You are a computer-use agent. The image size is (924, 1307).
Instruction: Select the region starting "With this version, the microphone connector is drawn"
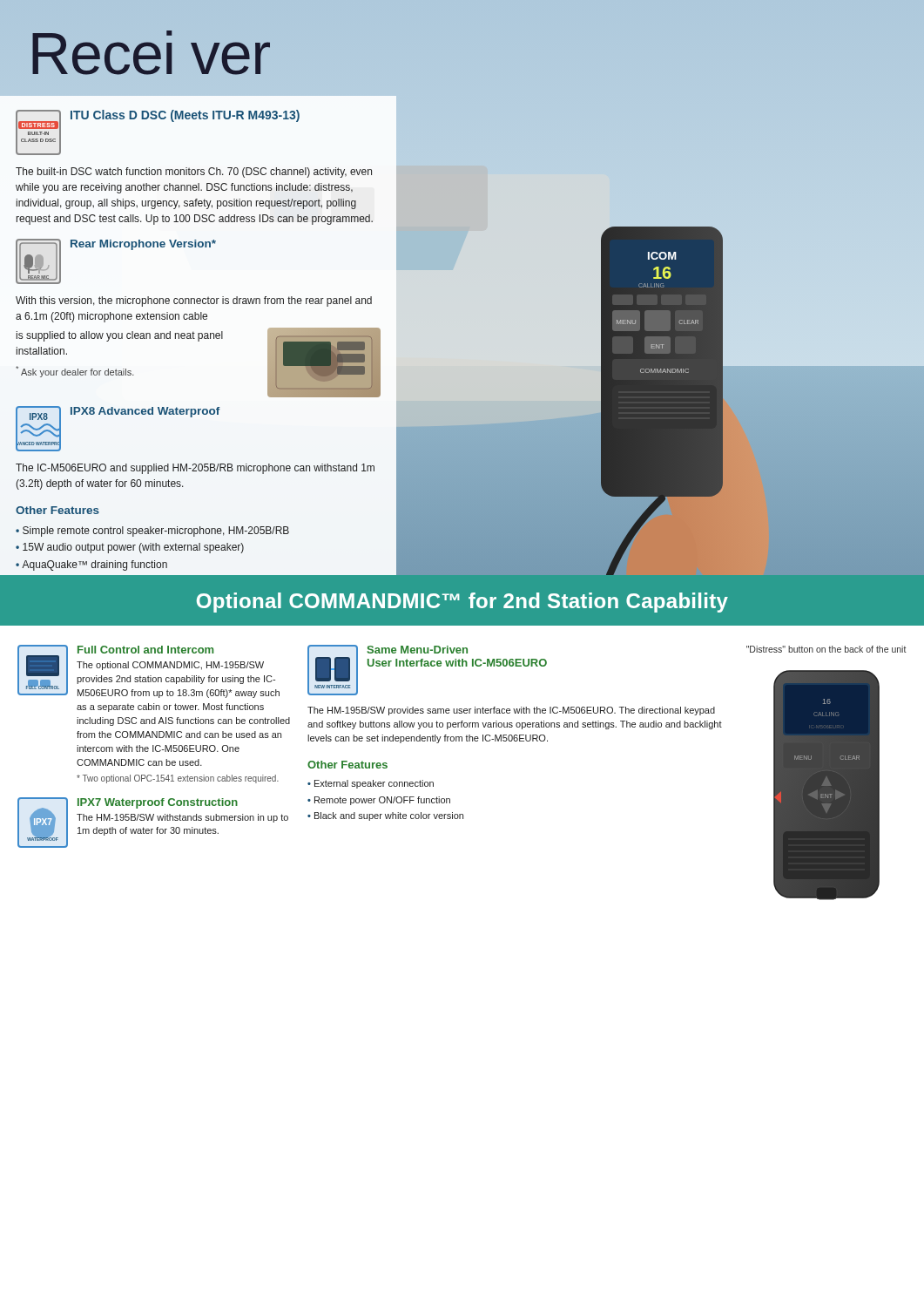[194, 308]
